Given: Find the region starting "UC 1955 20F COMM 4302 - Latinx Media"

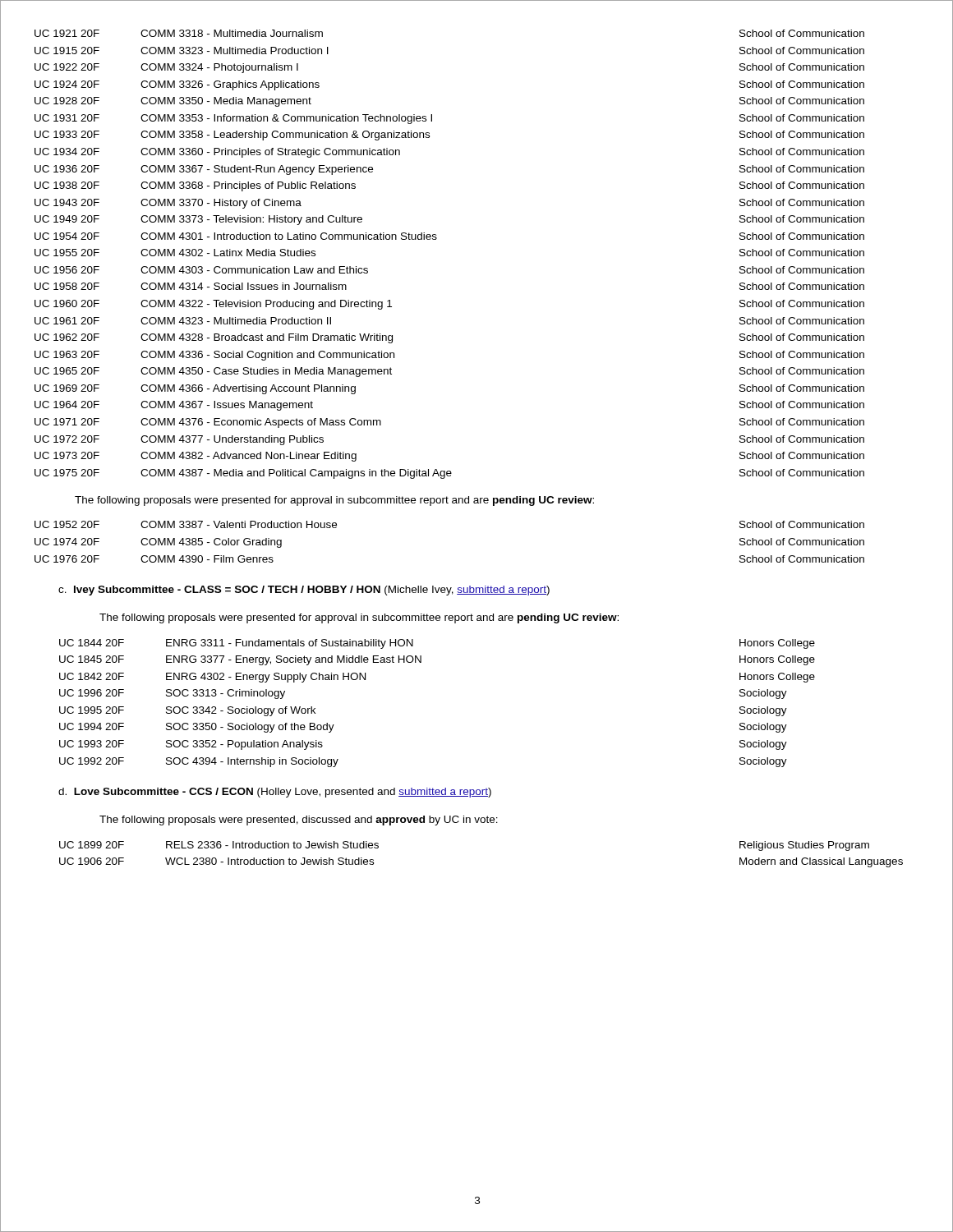Looking at the screenshot, I should click(68, 252).
